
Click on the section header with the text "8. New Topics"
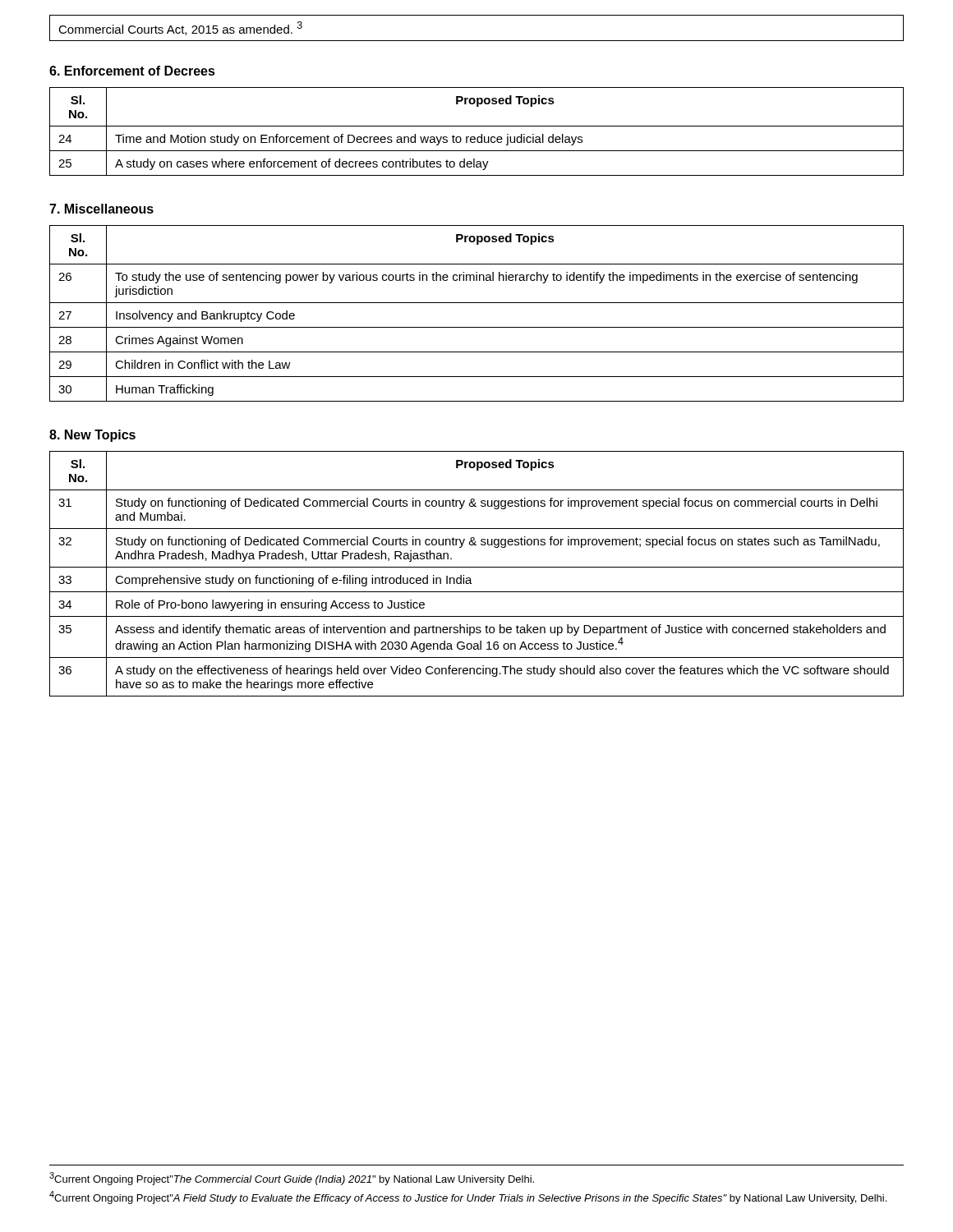click(93, 435)
